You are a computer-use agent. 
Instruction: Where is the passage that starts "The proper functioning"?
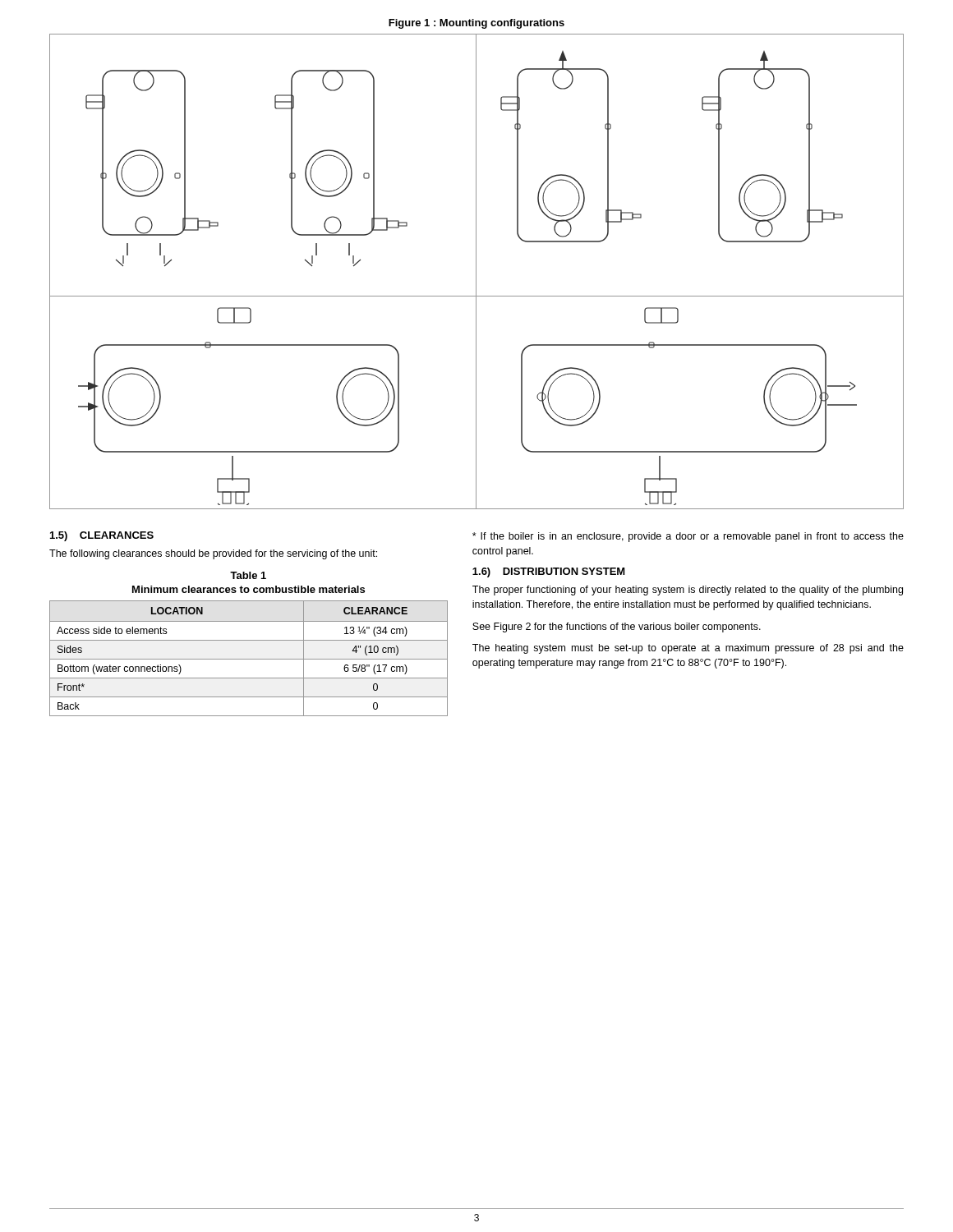tap(688, 597)
